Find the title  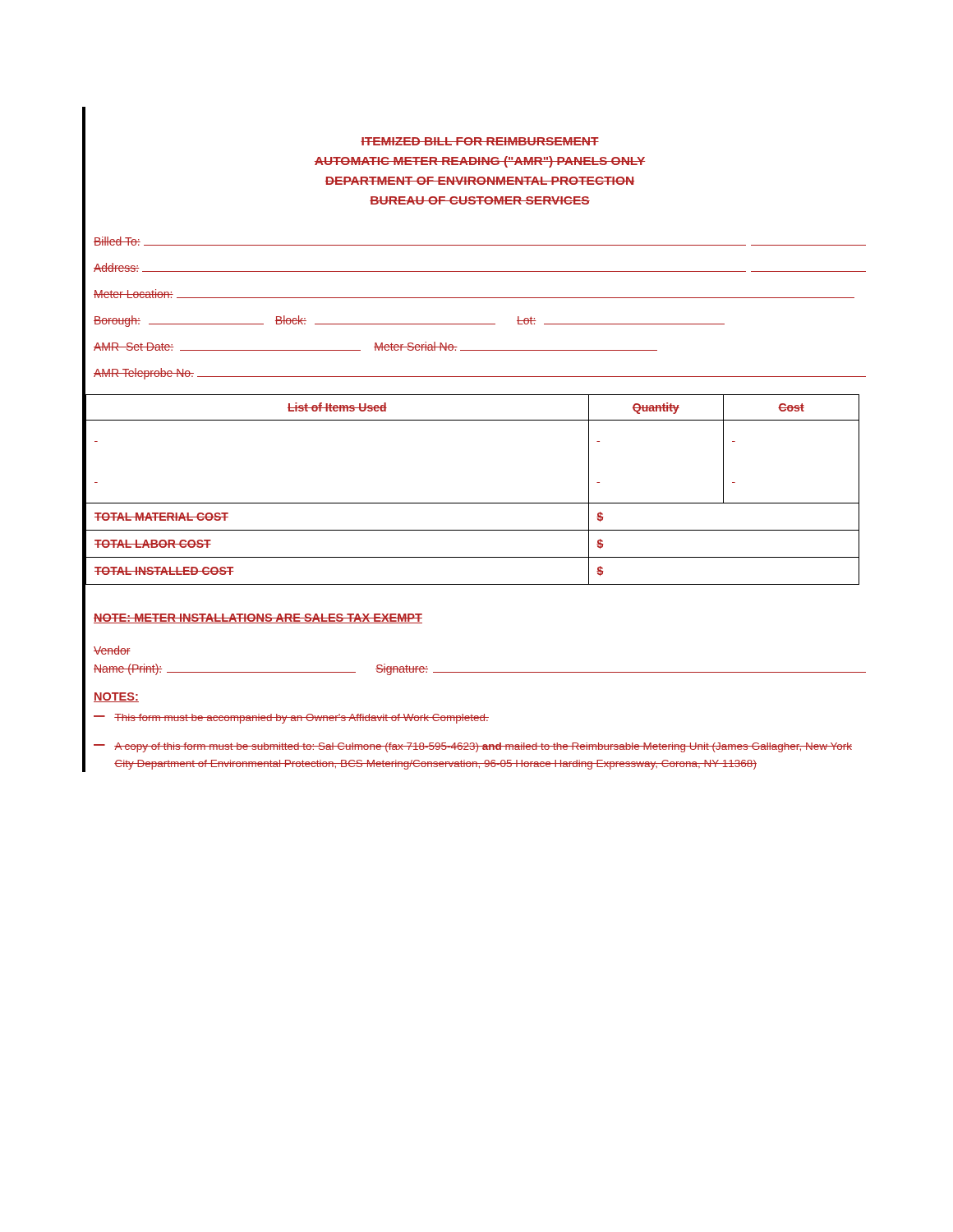coord(480,171)
